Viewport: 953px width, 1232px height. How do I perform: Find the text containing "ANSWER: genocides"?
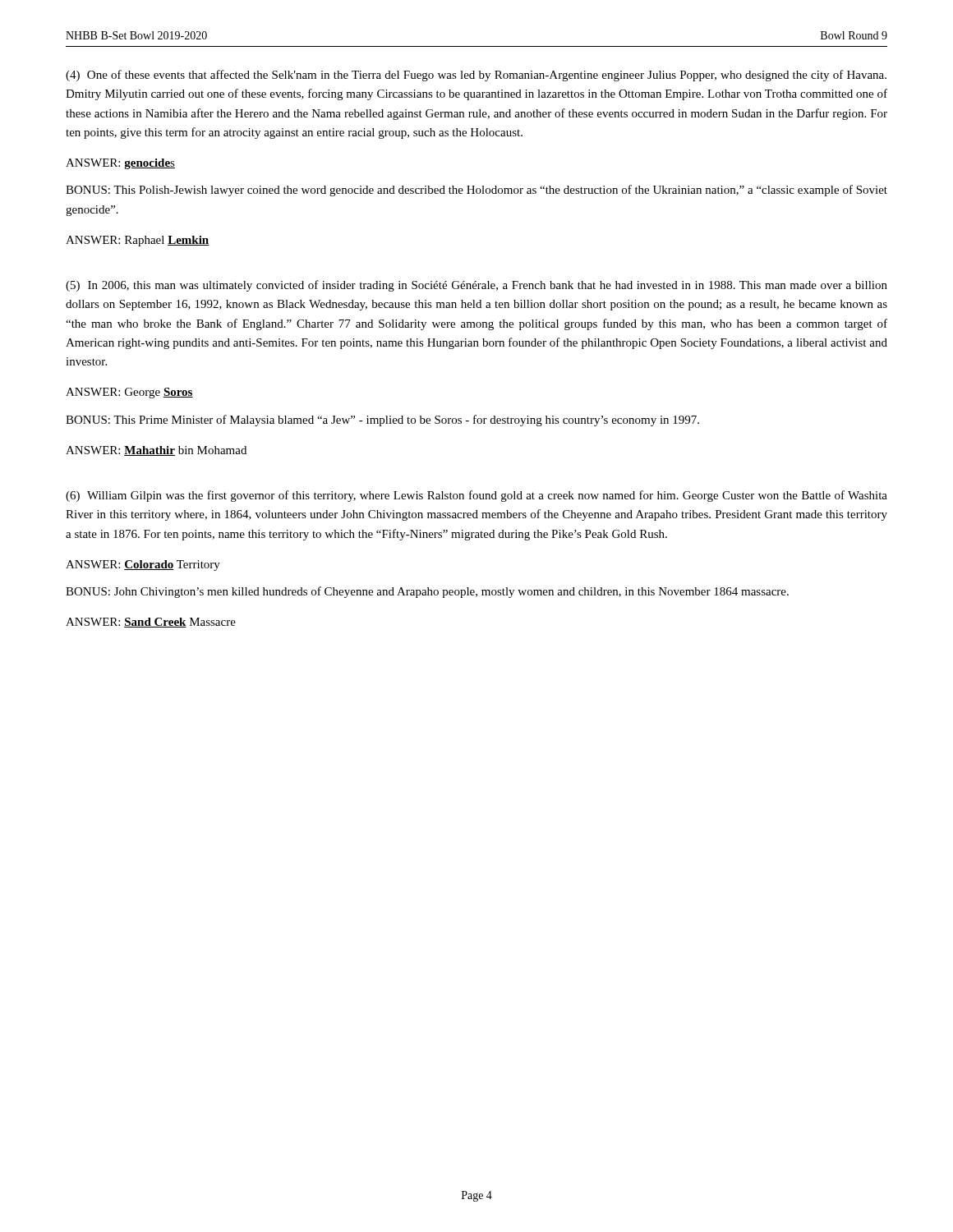click(120, 163)
